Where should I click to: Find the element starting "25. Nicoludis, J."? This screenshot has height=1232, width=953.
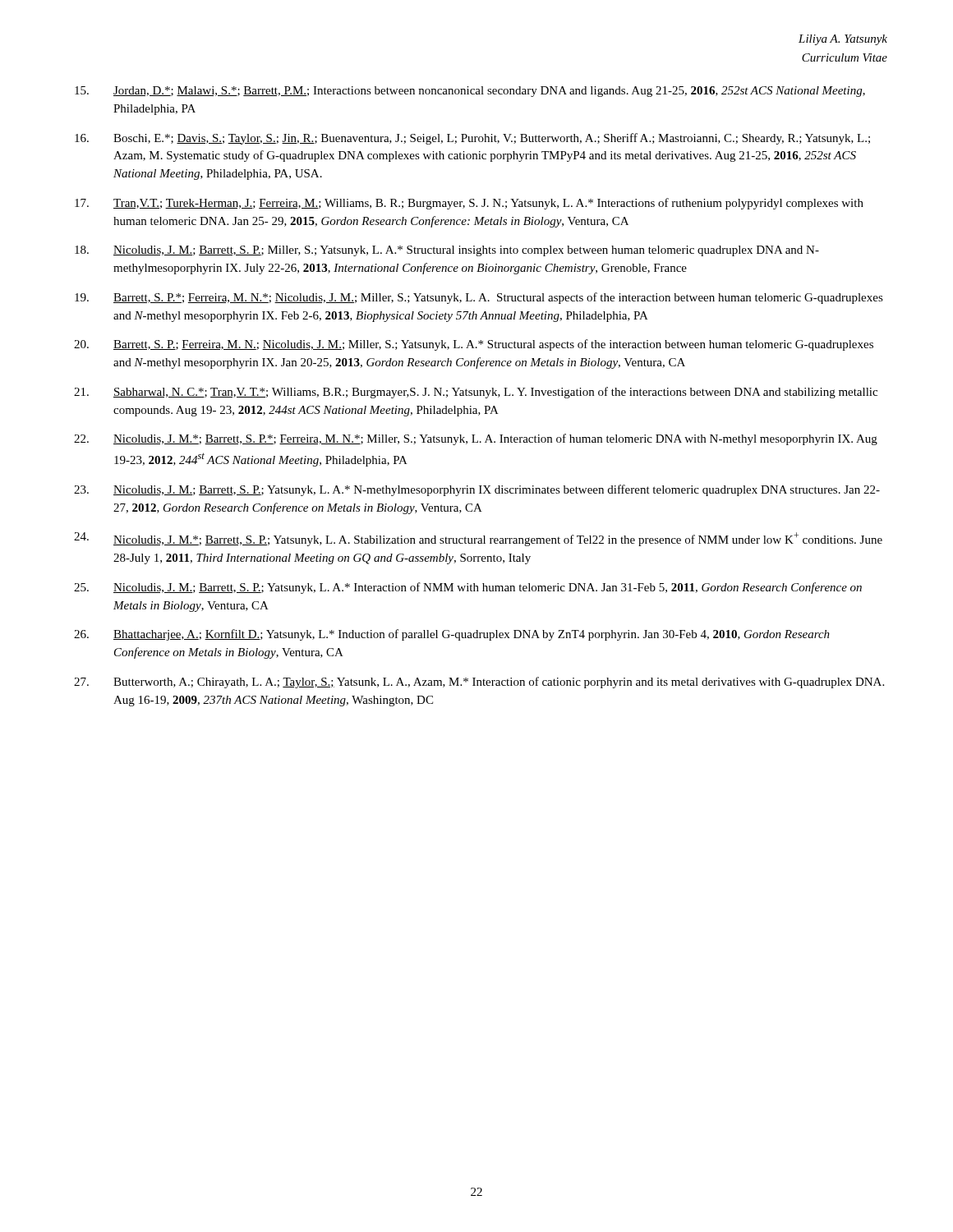pyautogui.click(x=481, y=597)
